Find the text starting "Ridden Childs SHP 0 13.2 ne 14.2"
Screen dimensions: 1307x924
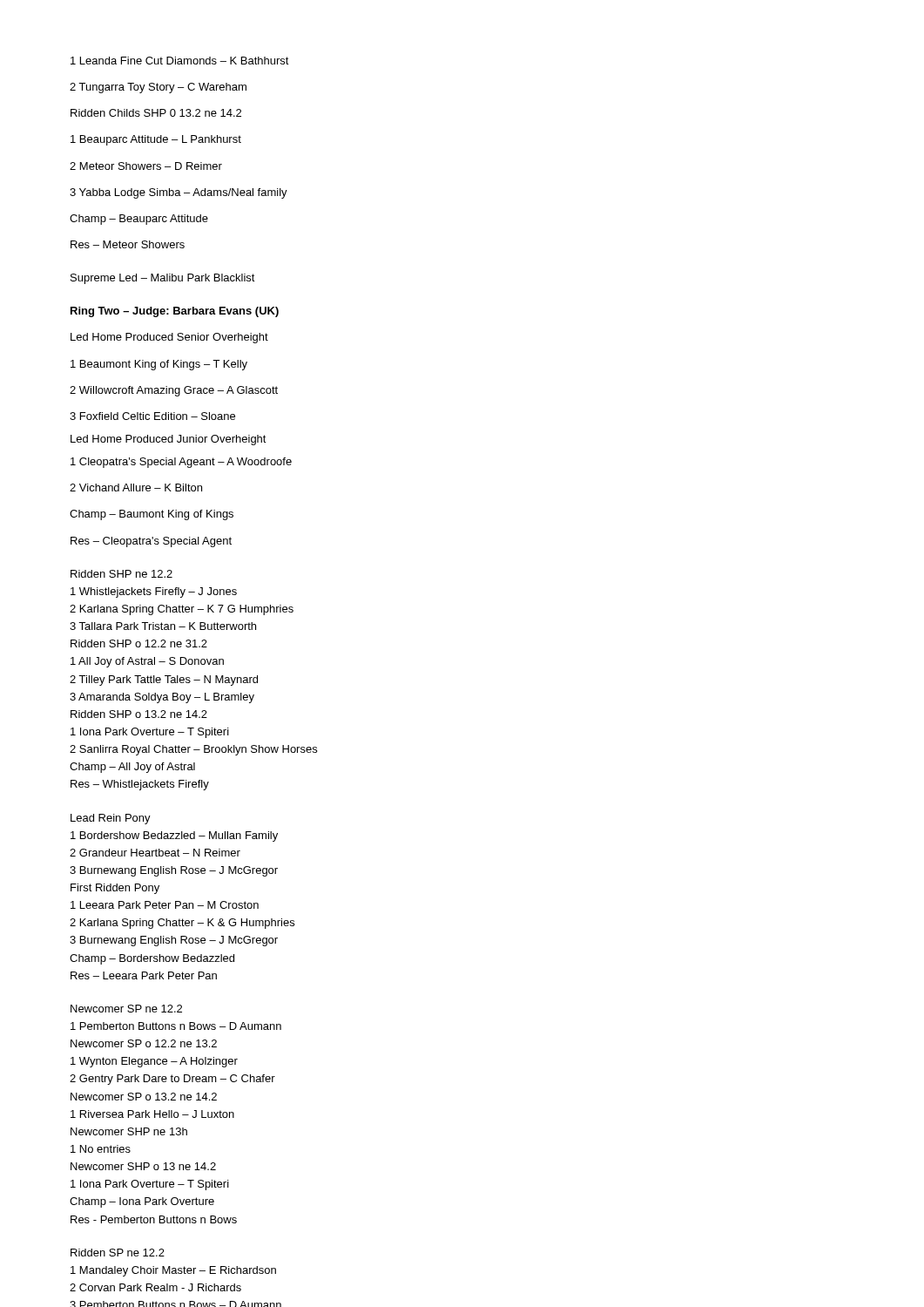click(156, 113)
